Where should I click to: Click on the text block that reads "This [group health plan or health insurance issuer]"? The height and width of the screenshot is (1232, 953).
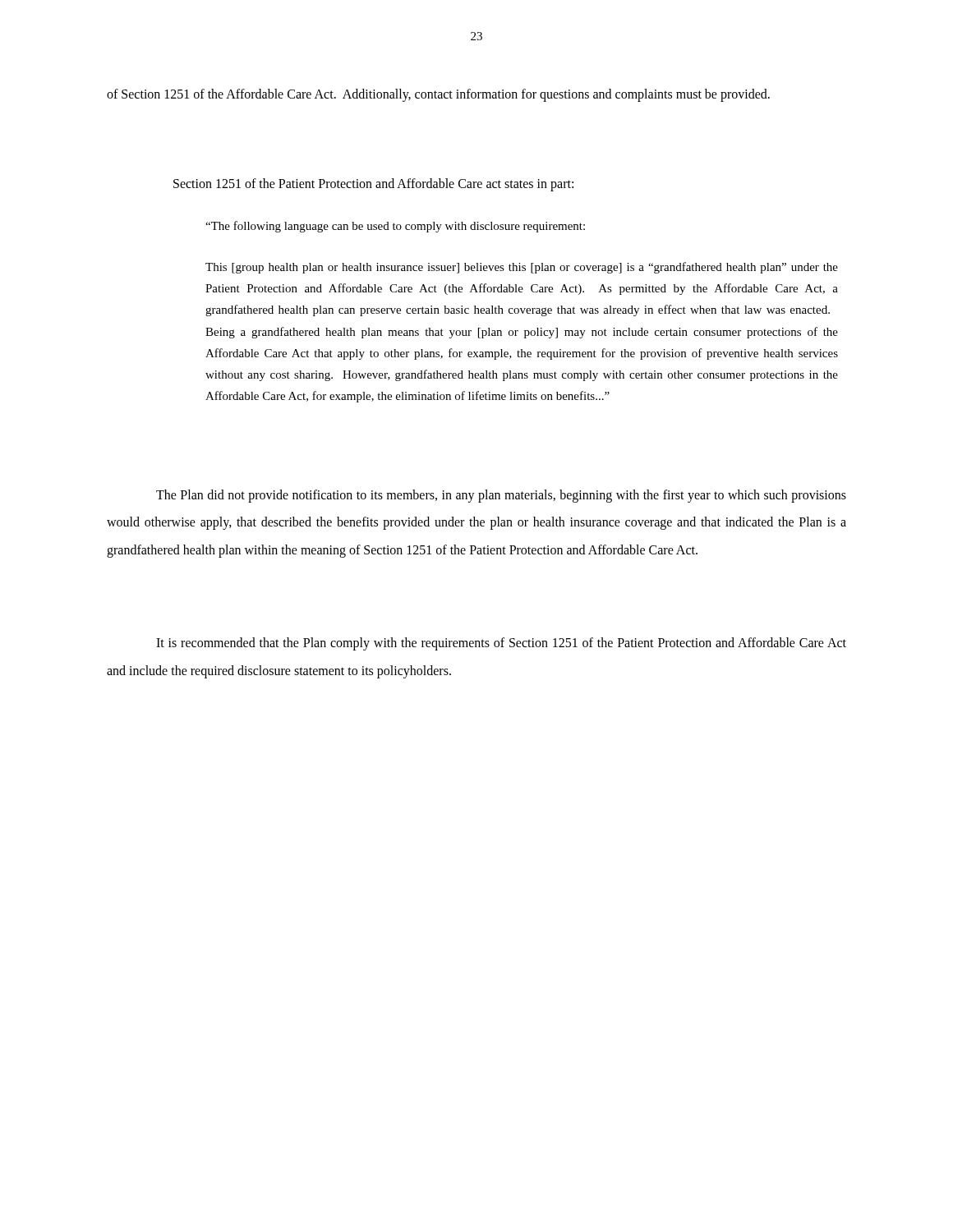click(x=522, y=331)
